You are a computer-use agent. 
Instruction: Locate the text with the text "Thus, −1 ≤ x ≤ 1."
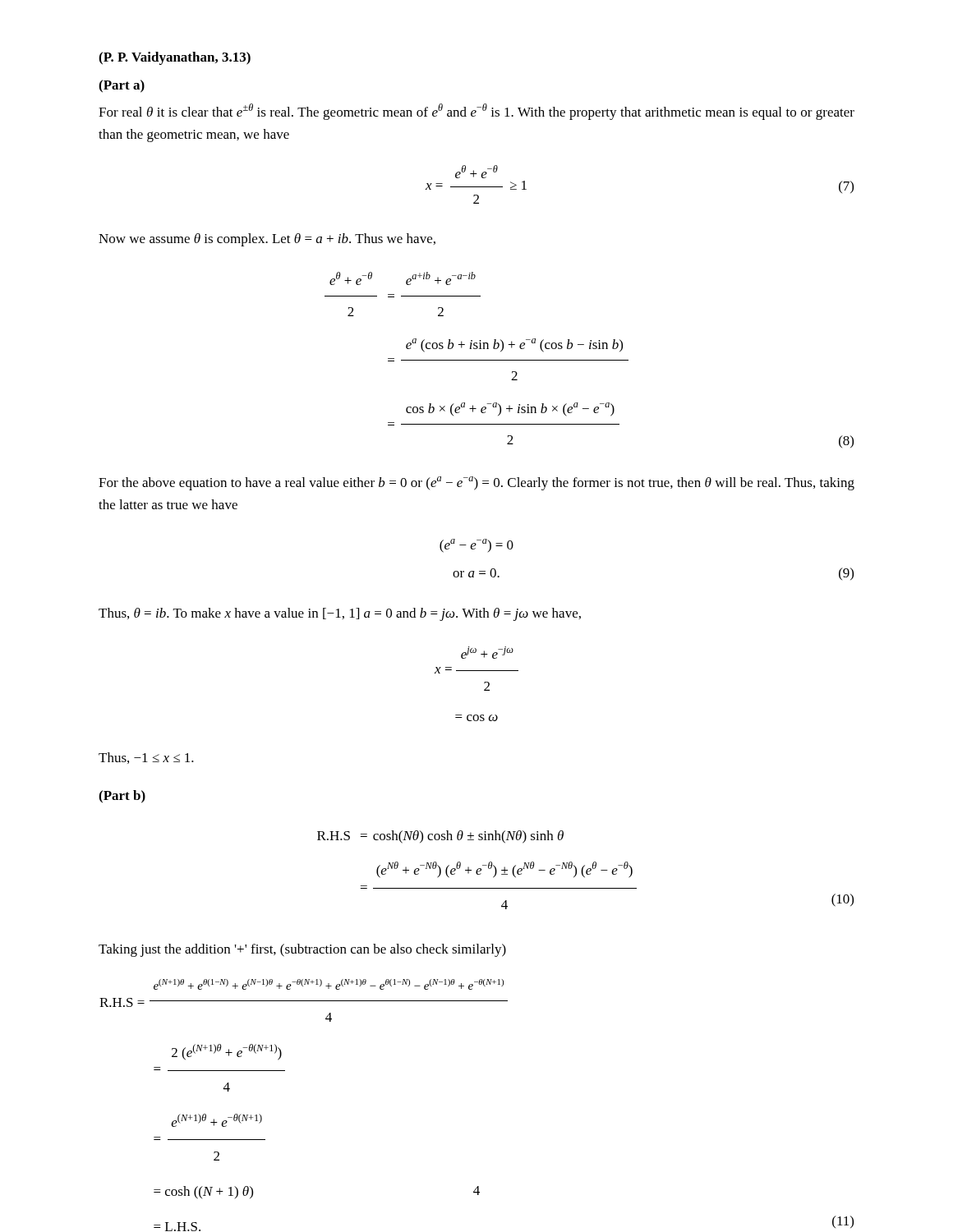point(146,758)
